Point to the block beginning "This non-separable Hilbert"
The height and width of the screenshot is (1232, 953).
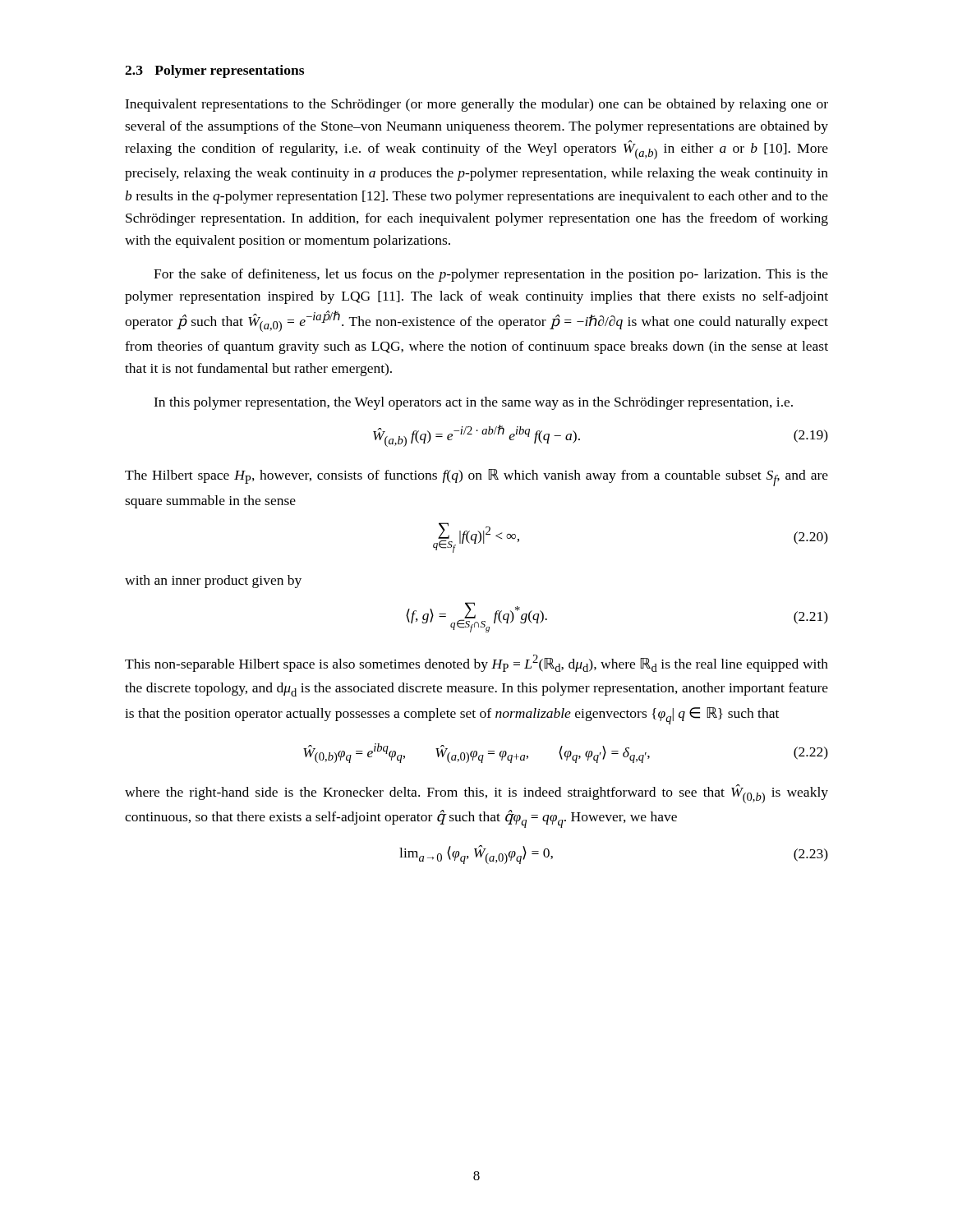point(476,688)
